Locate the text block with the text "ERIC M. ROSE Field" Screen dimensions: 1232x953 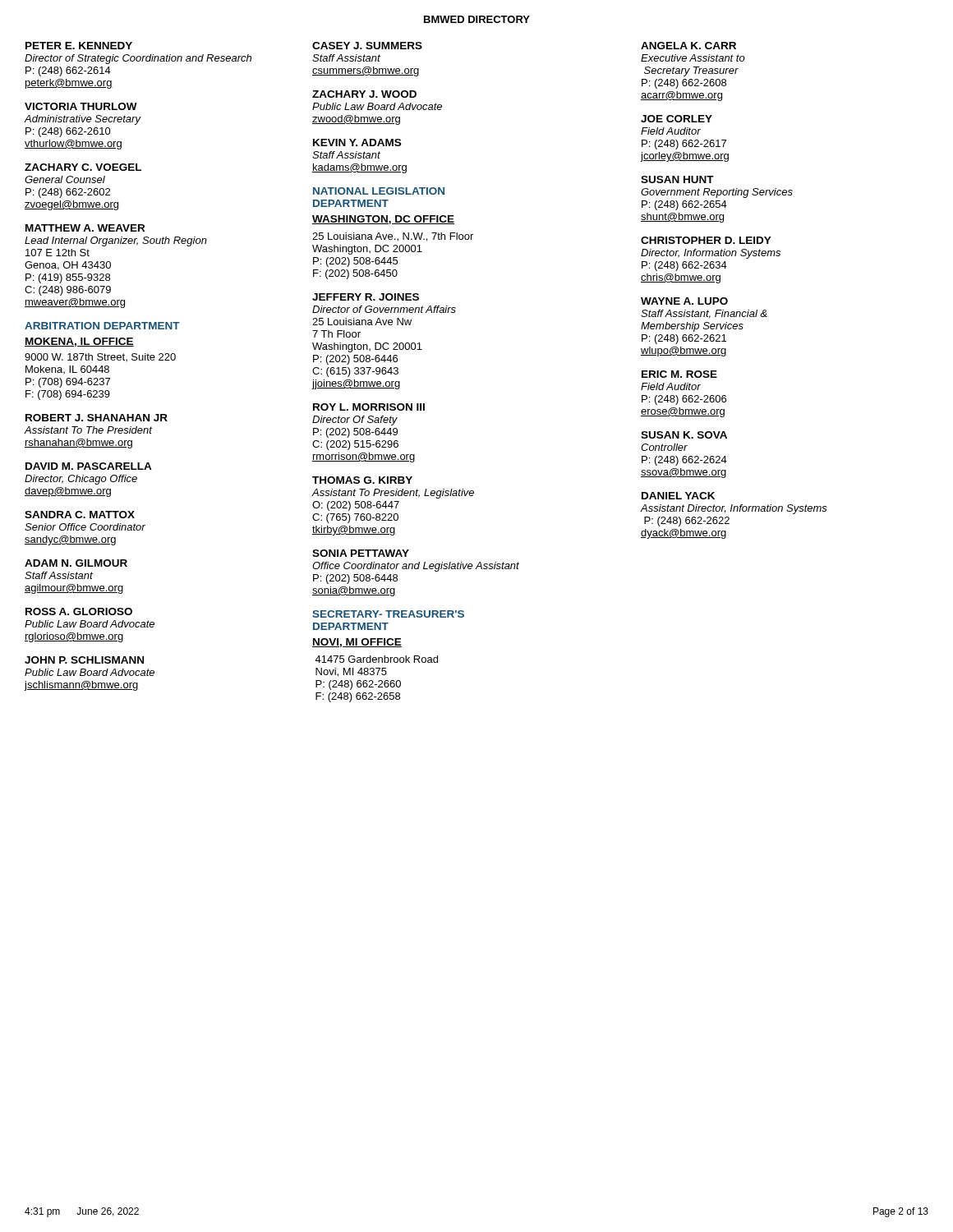[x=679, y=374]
